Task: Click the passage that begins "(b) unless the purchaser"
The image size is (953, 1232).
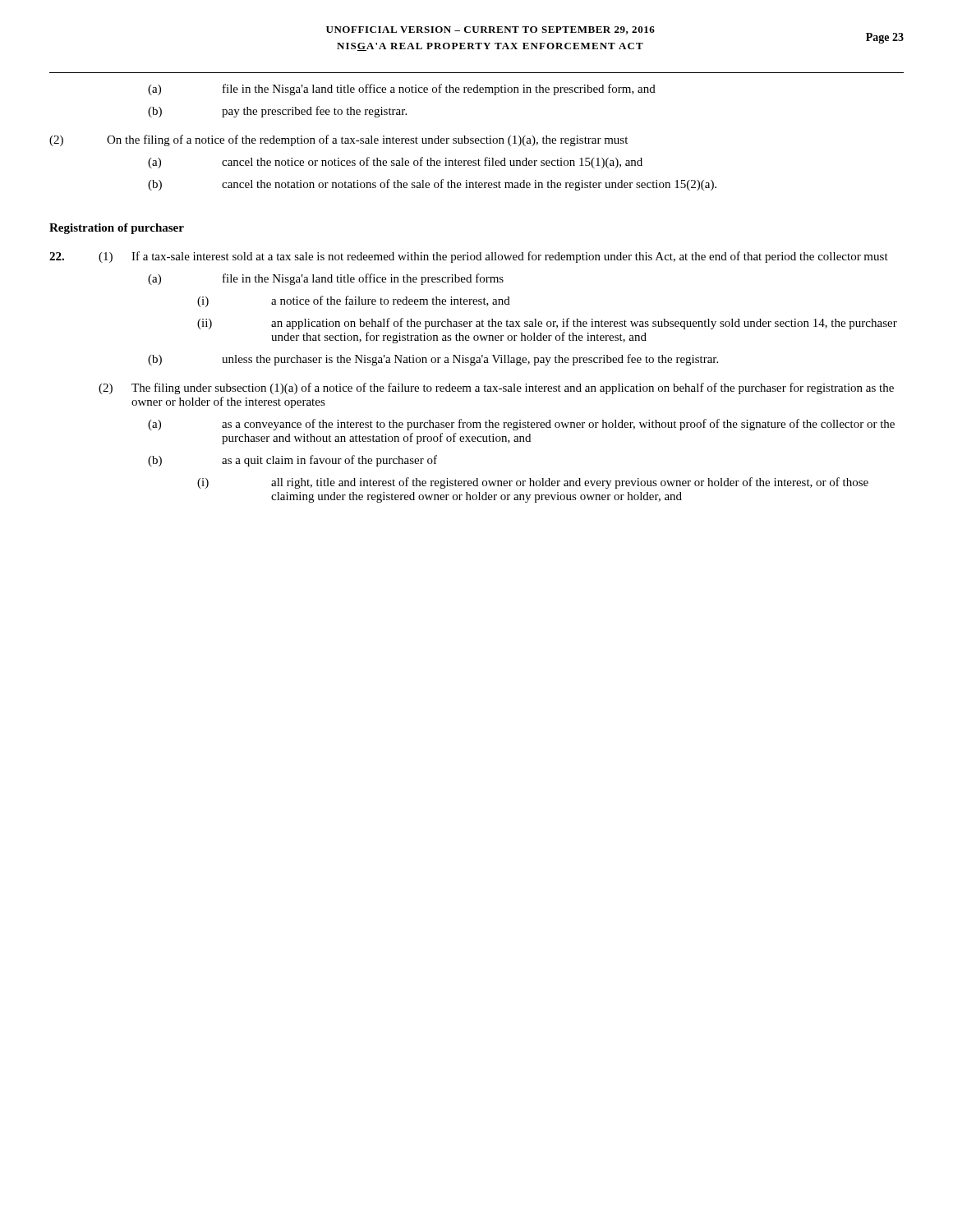Action: click(526, 359)
